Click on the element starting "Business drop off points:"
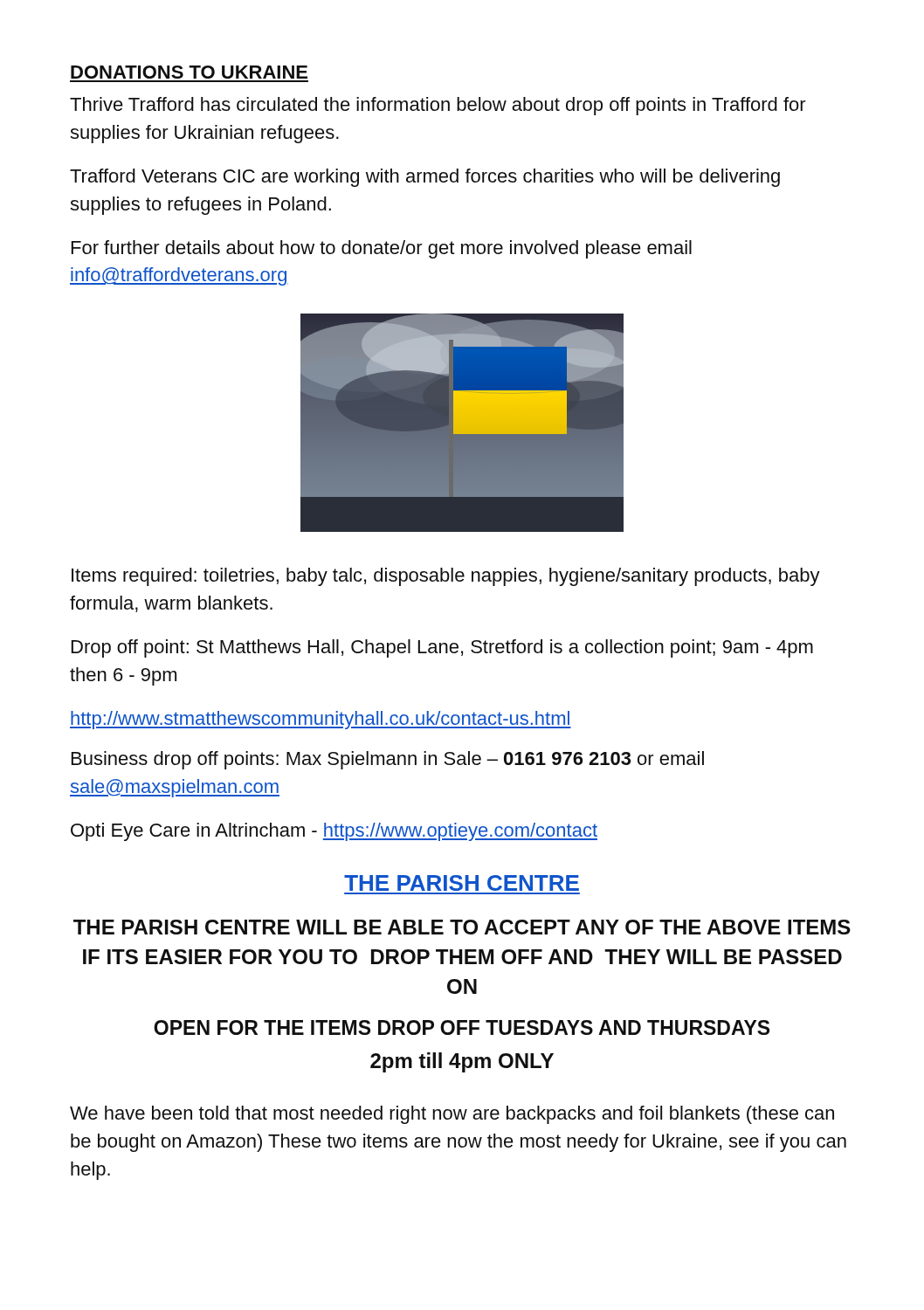 coord(387,772)
